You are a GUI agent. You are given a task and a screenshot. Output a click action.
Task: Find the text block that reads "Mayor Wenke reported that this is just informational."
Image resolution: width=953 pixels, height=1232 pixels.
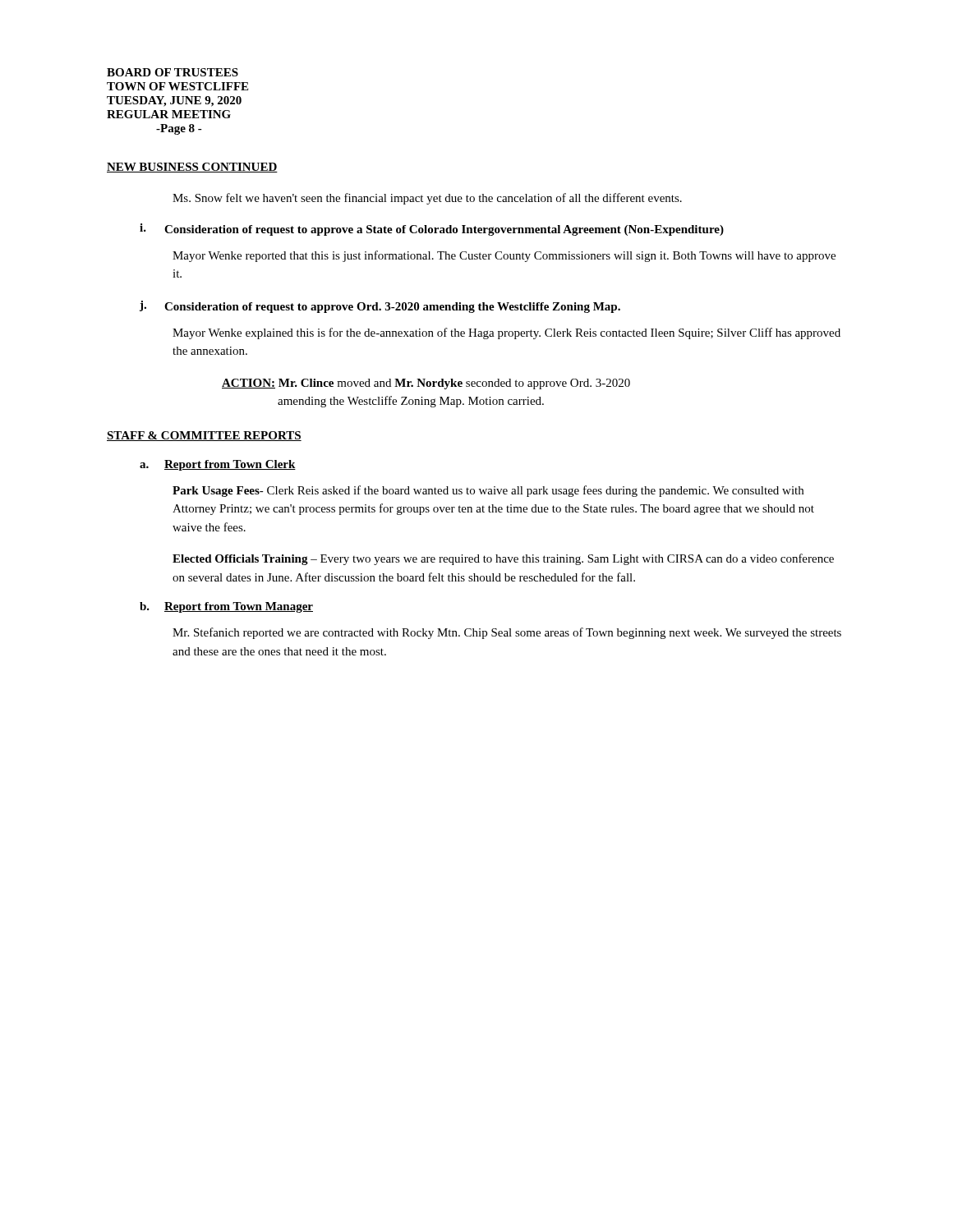pos(504,264)
